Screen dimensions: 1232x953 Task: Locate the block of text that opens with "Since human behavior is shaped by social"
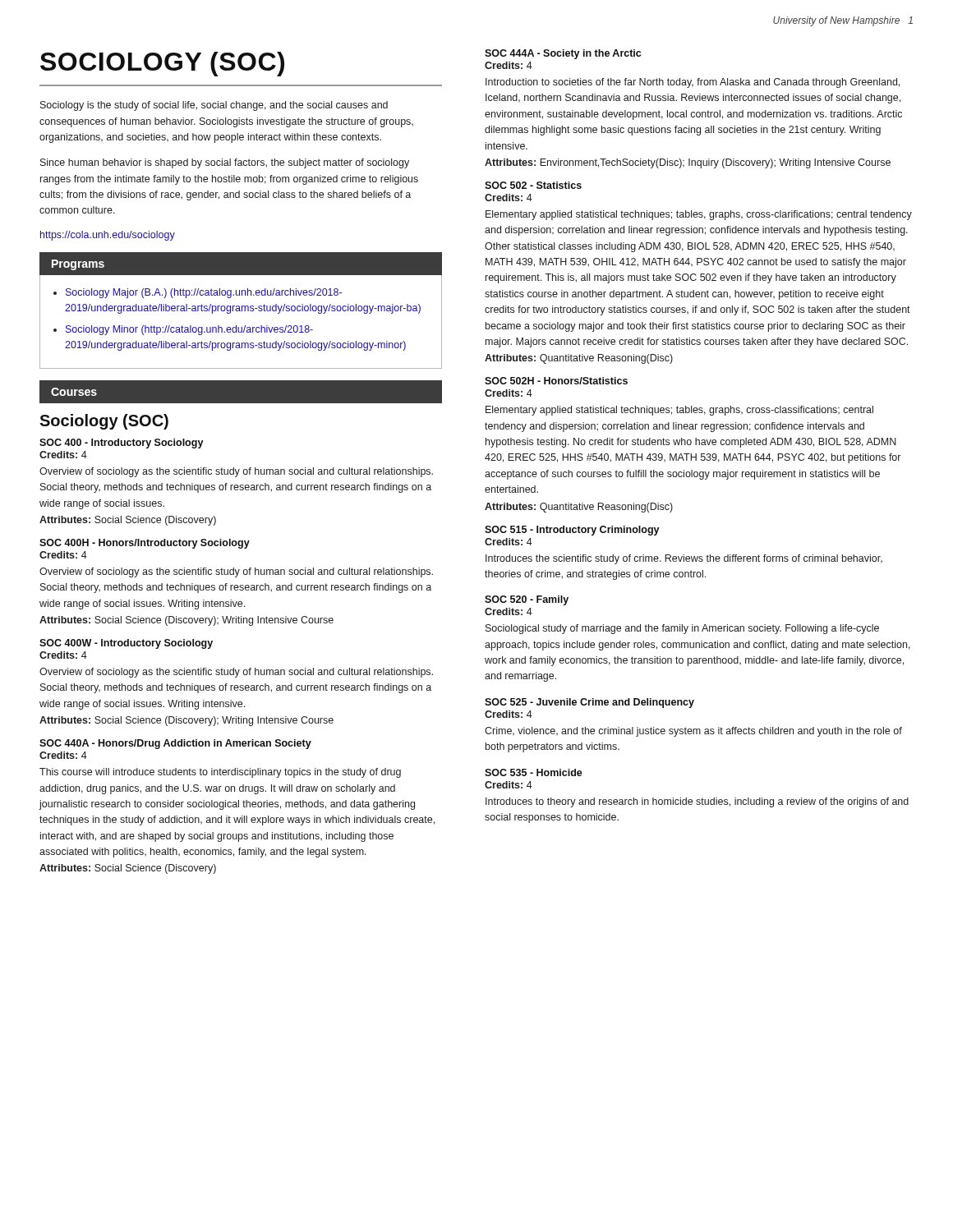[229, 187]
